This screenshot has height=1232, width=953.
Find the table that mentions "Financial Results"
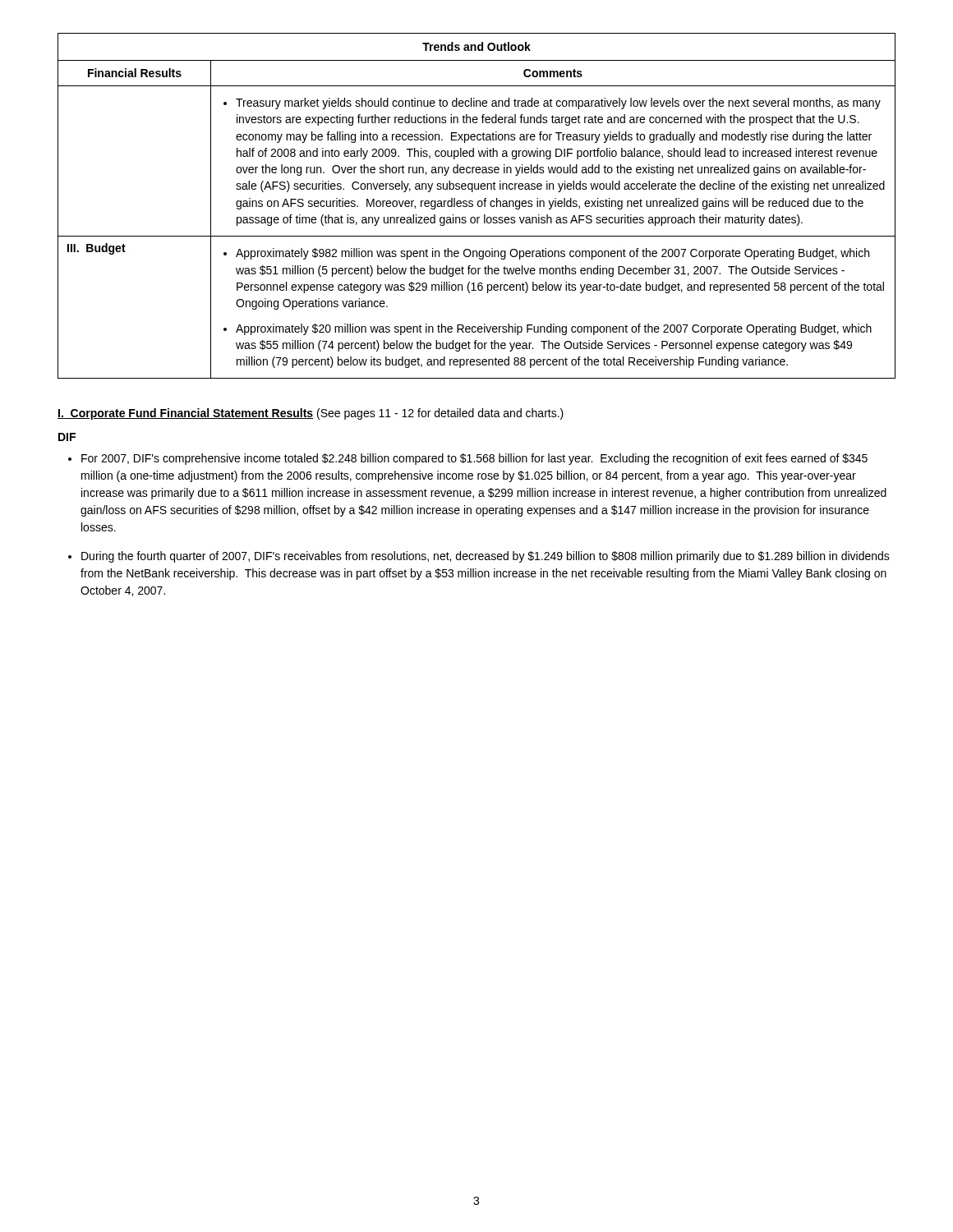click(476, 206)
